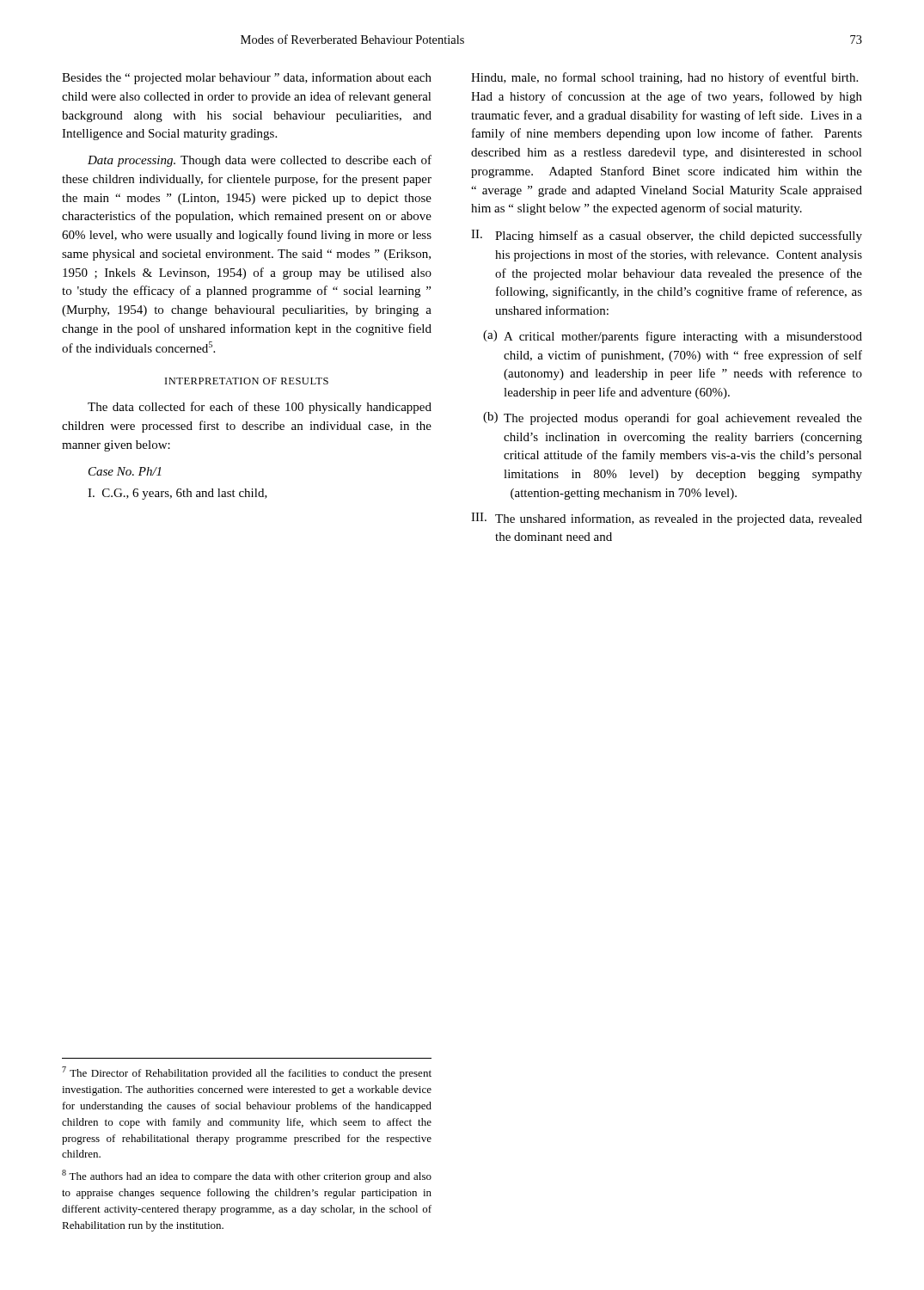Locate the list item with the text "(a) A critical mother/parents figure interacting with"
Viewport: 924px width, 1290px height.
pyautogui.click(x=673, y=365)
